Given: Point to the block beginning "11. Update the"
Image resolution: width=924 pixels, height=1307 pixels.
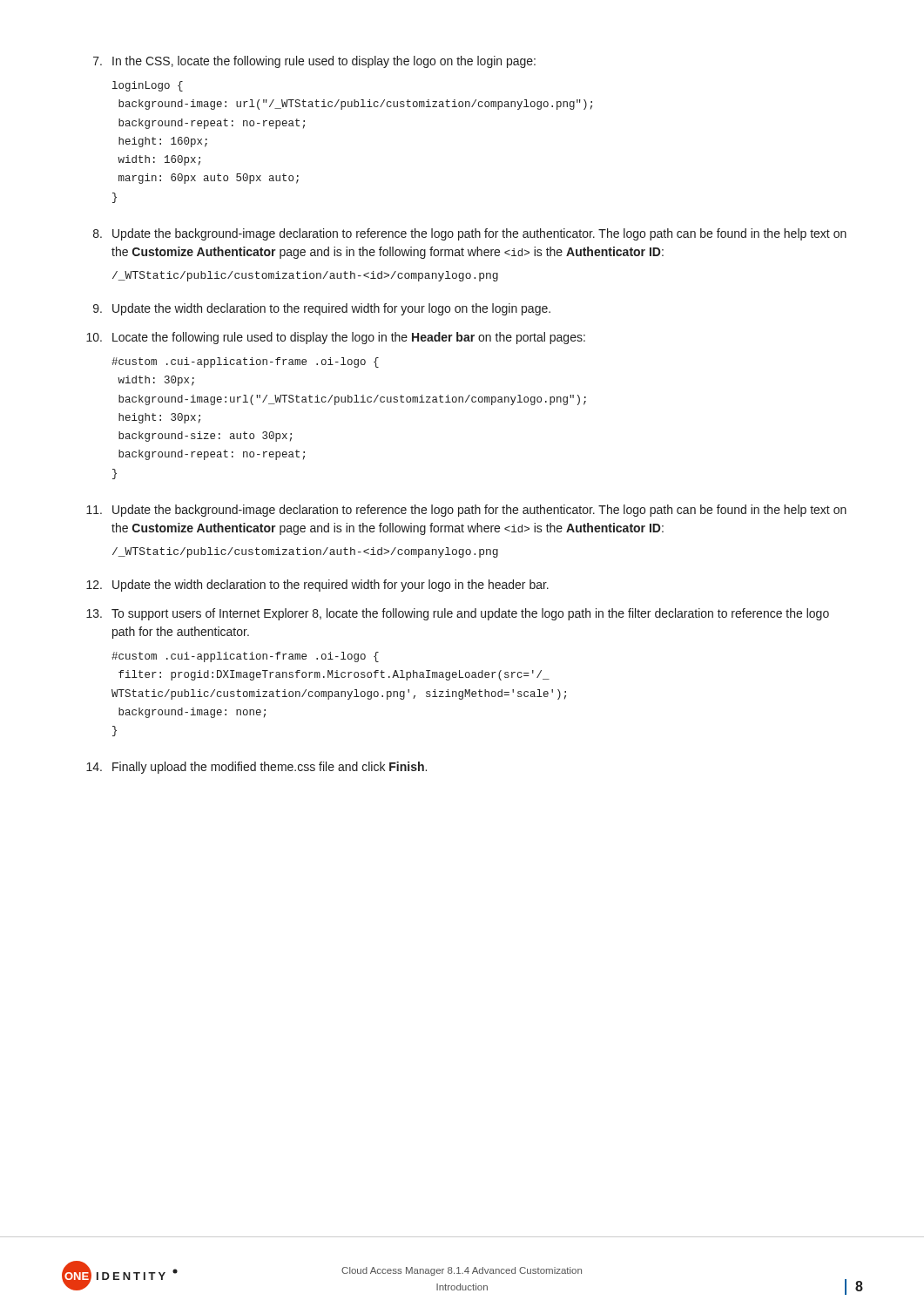Looking at the screenshot, I should coord(462,533).
